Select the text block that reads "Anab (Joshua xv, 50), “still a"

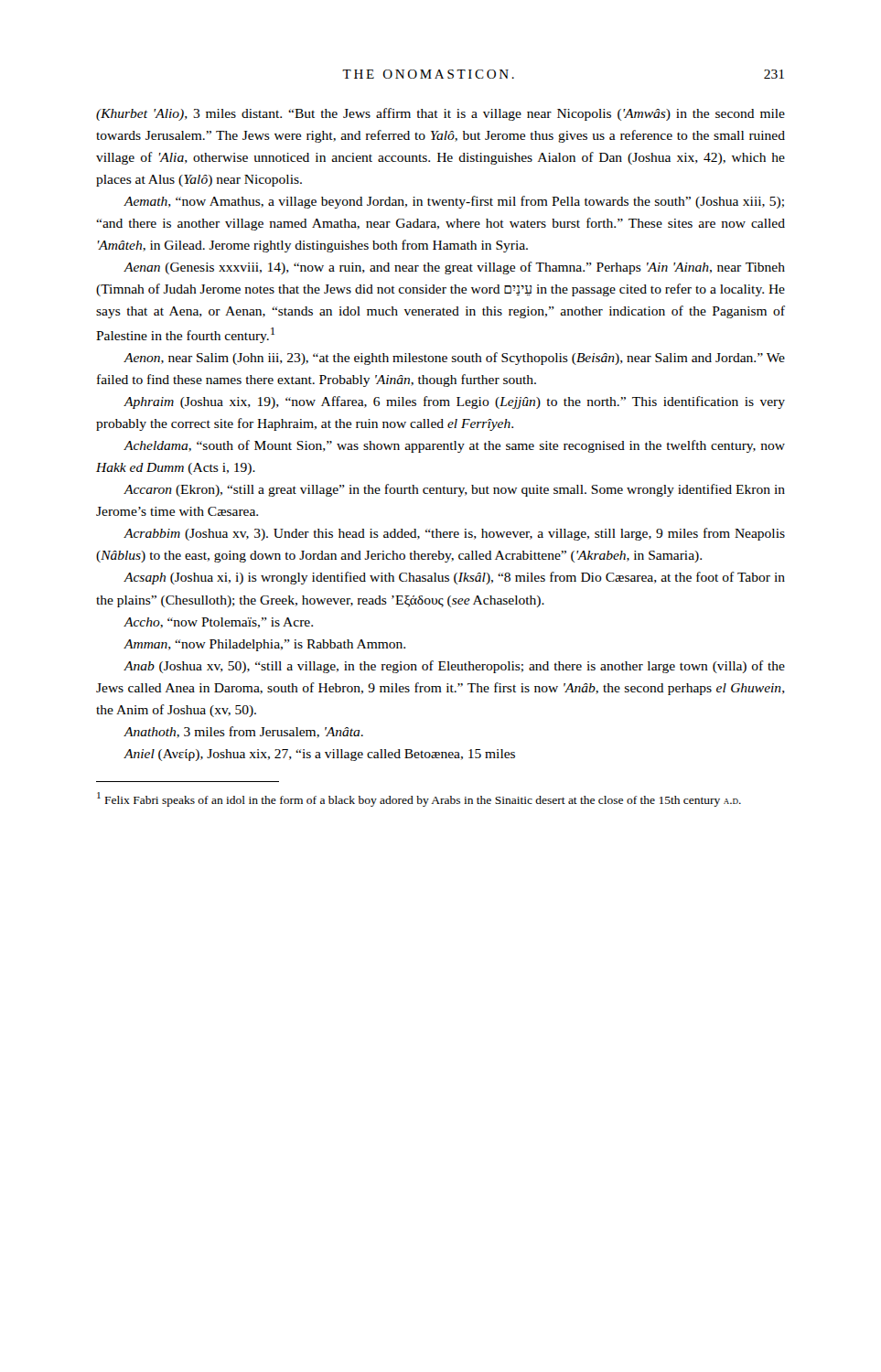(x=440, y=687)
